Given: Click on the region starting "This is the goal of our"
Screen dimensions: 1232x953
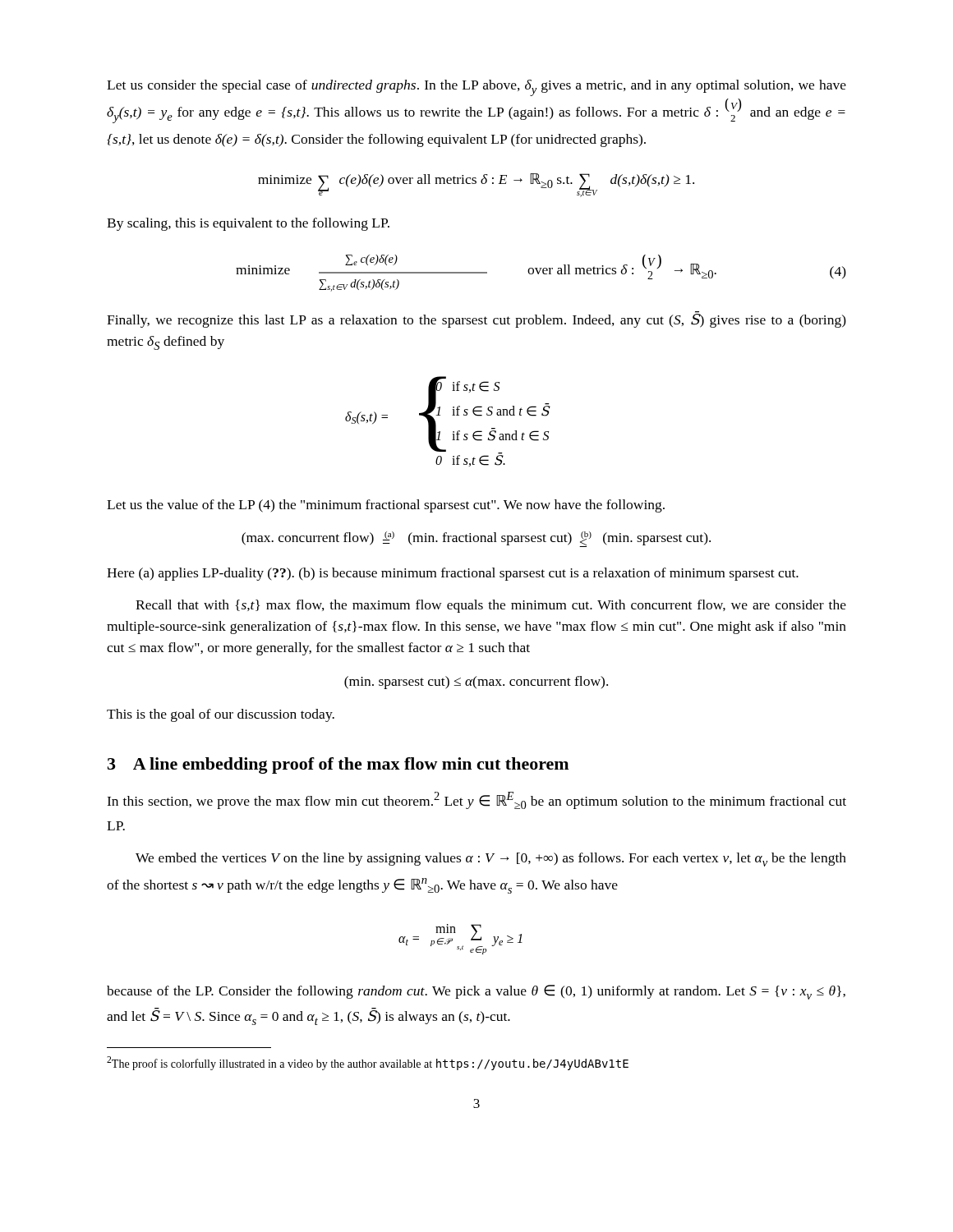Looking at the screenshot, I should tap(221, 714).
